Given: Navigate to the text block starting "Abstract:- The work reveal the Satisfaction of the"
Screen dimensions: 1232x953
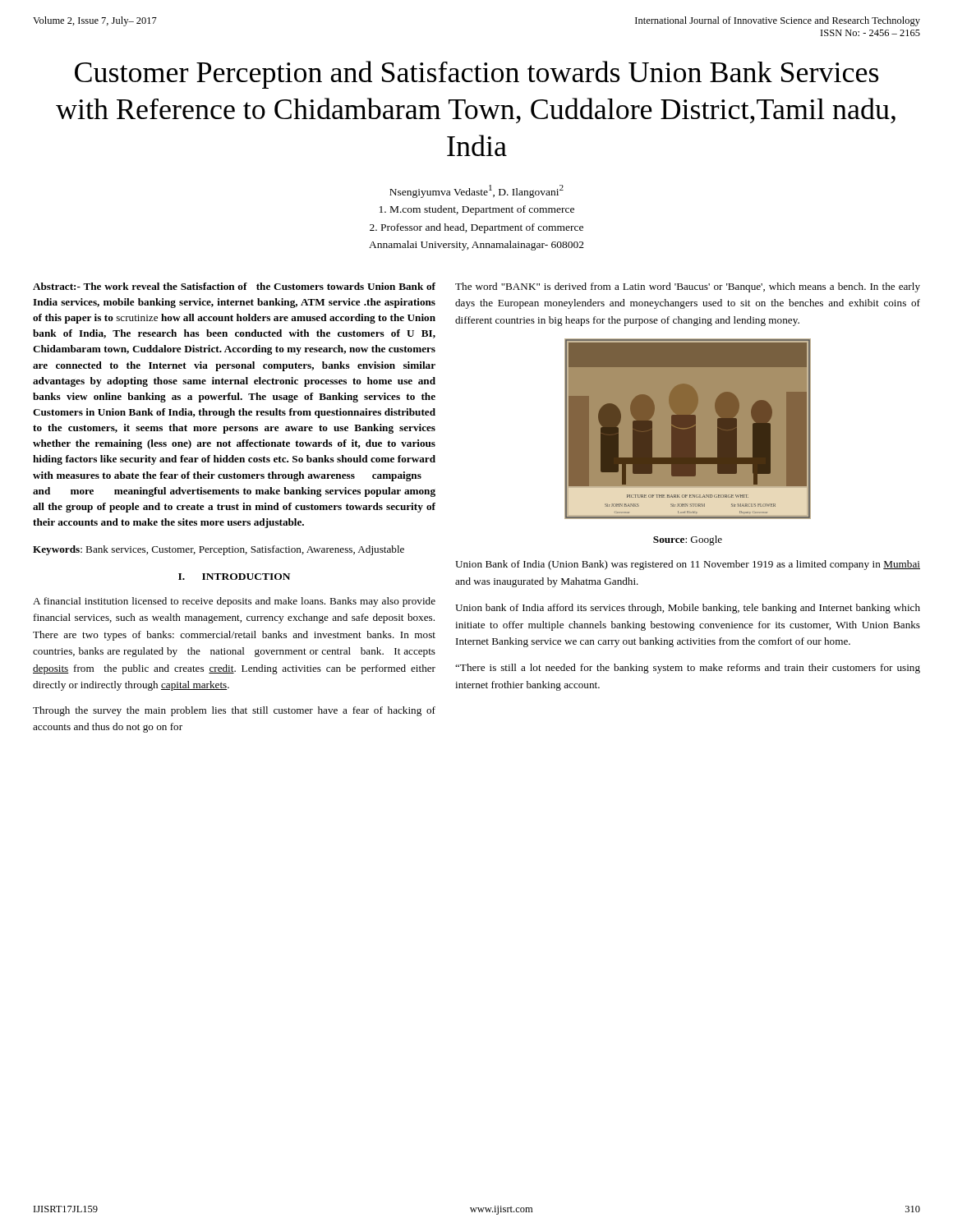Looking at the screenshot, I should click(234, 404).
